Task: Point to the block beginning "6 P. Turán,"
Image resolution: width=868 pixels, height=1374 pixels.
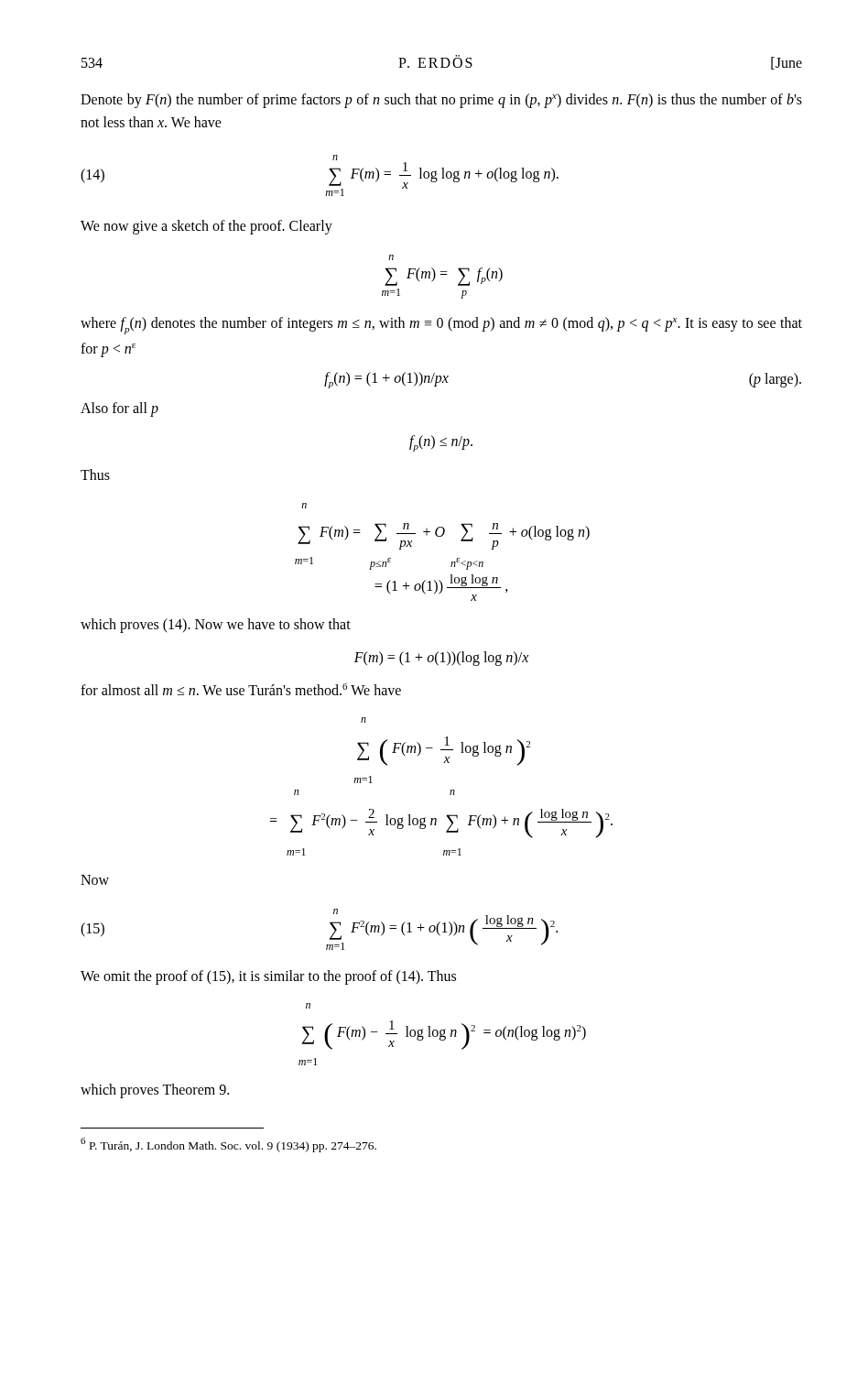Action: [229, 1143]
